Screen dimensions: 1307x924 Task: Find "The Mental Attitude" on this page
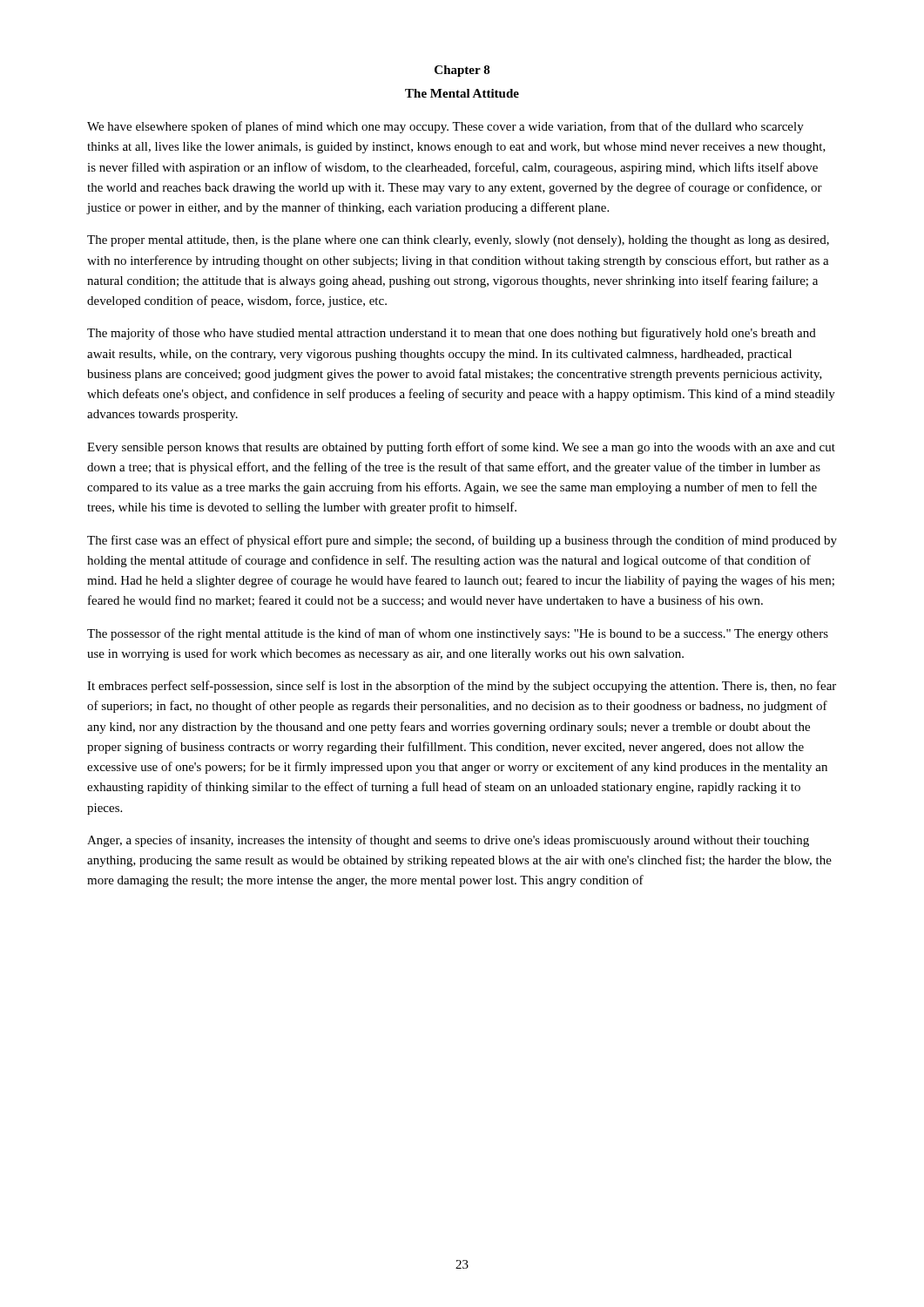[x=462, y=93]
